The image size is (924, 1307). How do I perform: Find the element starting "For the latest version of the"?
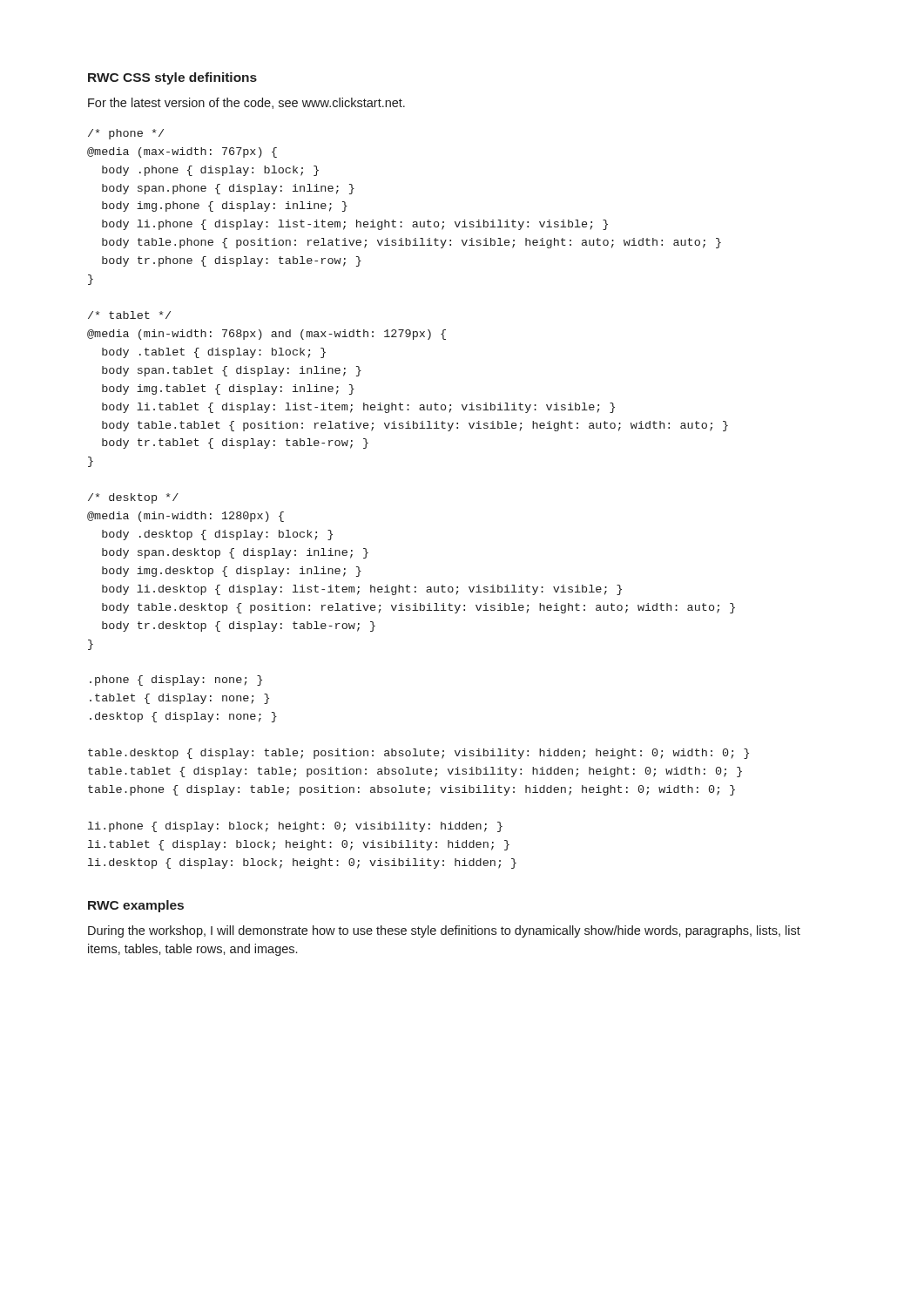pos(246,103)
